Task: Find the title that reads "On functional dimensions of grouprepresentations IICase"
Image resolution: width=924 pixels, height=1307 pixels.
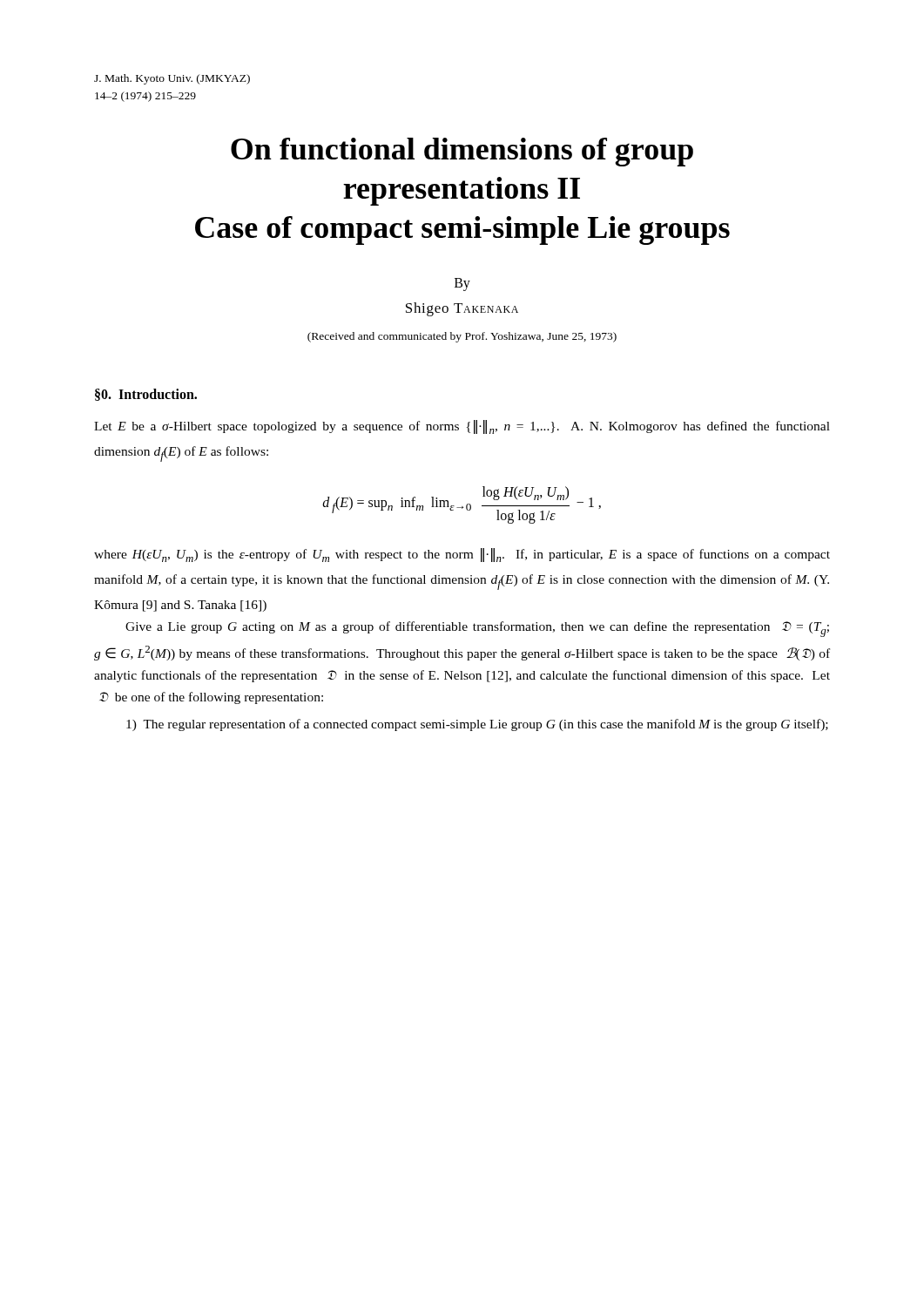Action: (x=462, y=188)
